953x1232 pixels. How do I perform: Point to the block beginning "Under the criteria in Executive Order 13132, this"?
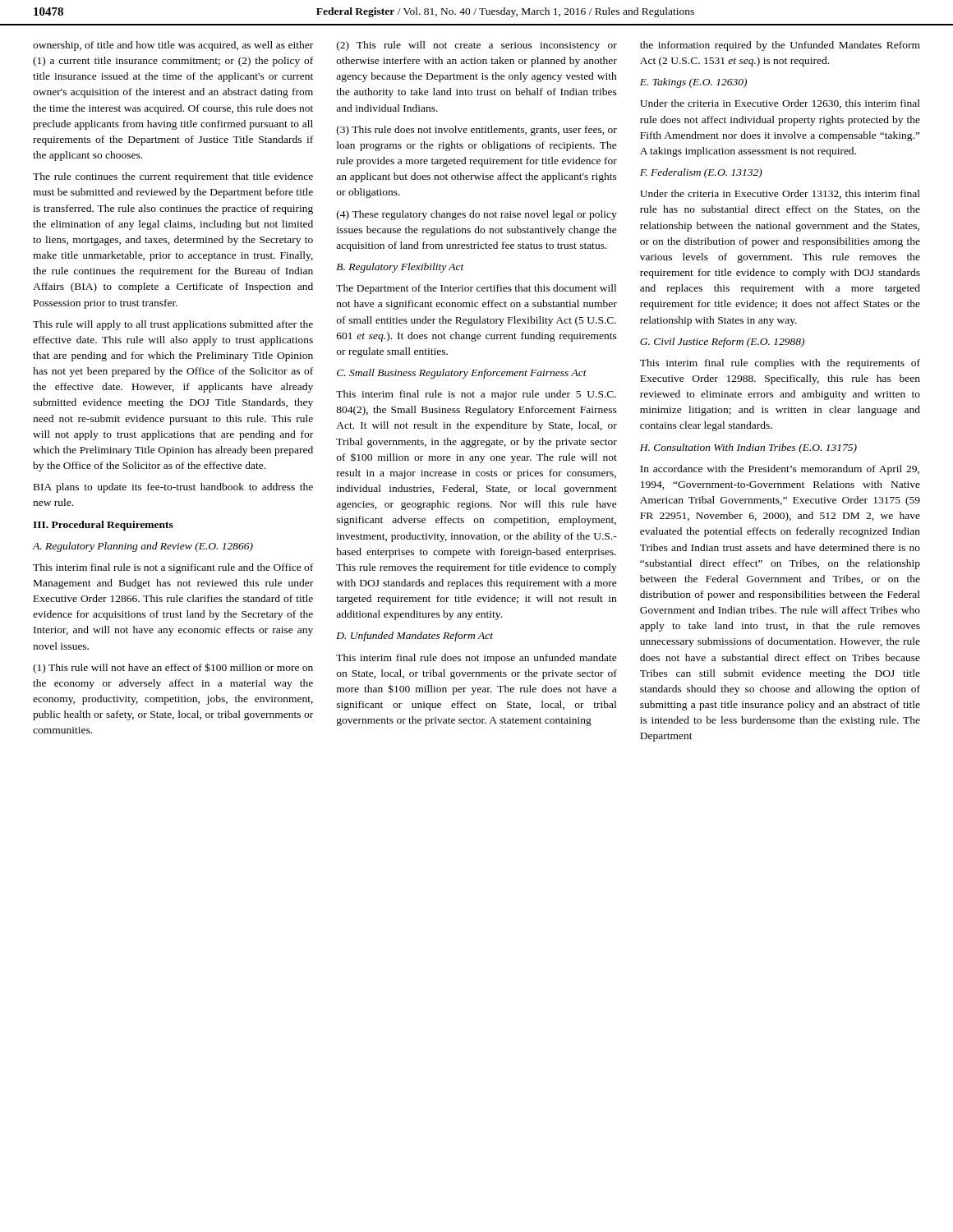(x=780, y=257)
